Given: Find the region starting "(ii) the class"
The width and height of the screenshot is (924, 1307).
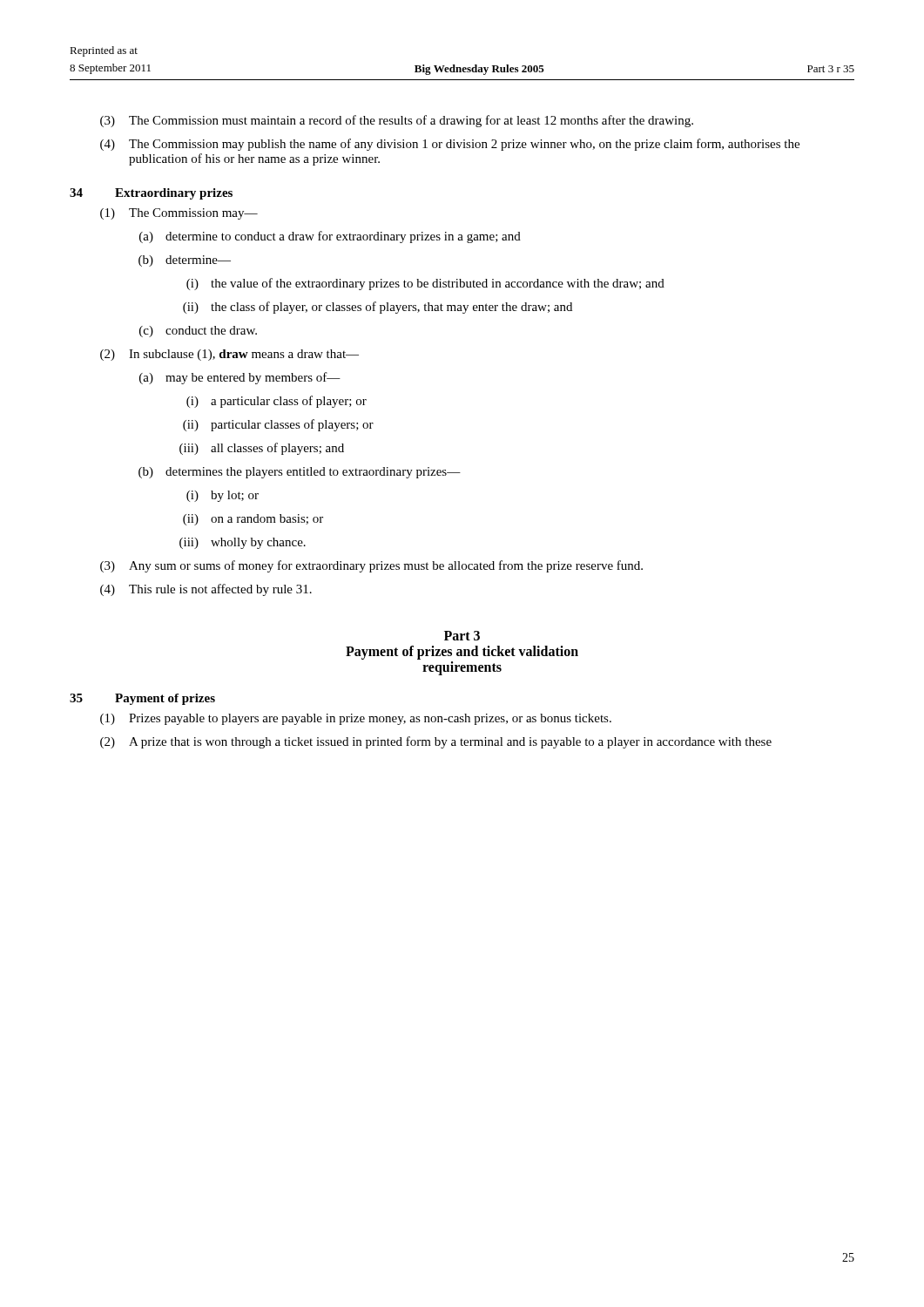Looking at the screenshot, I should pos(507,307).
